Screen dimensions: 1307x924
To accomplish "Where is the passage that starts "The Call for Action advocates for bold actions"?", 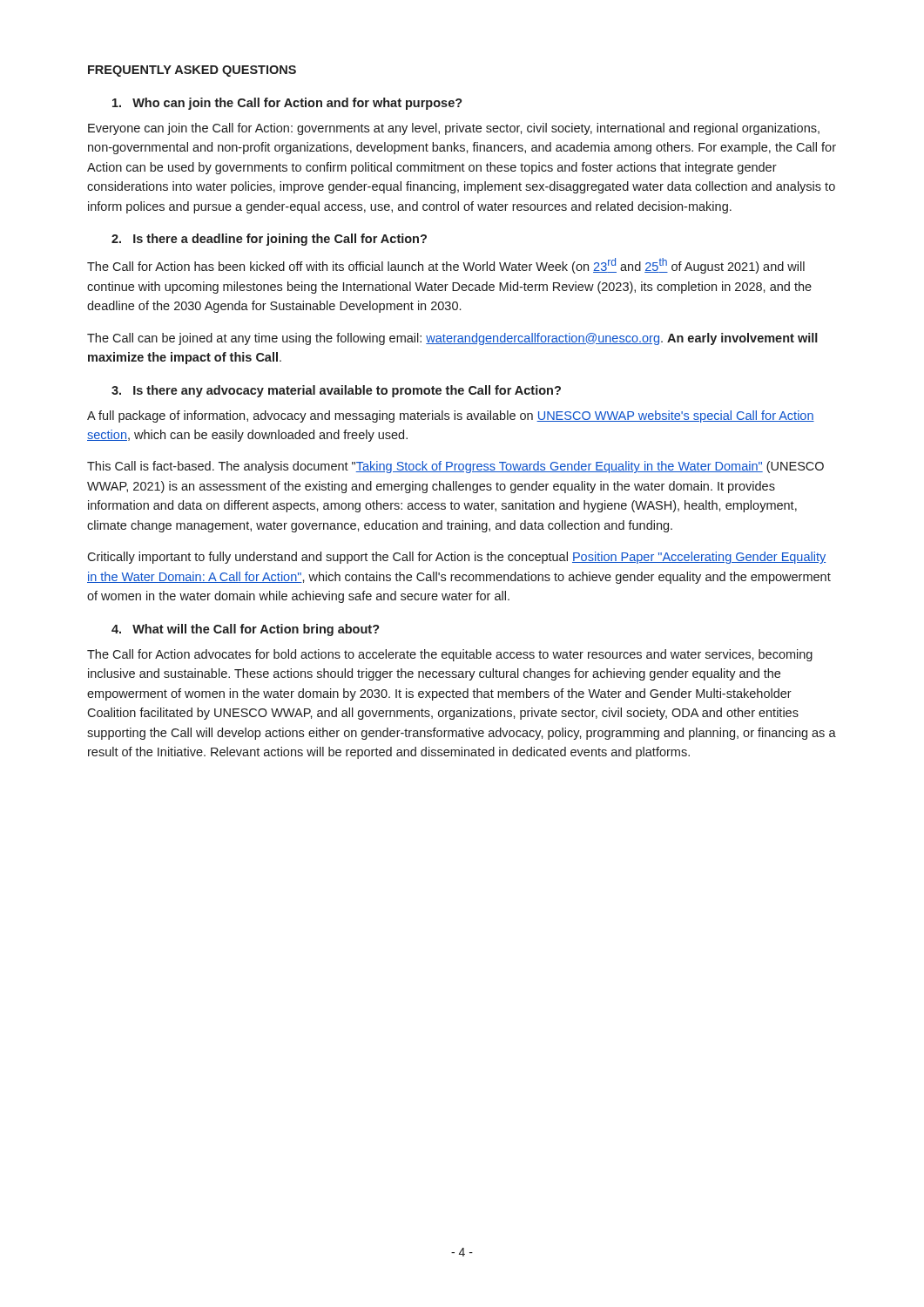I will click(x=461, y=703).
